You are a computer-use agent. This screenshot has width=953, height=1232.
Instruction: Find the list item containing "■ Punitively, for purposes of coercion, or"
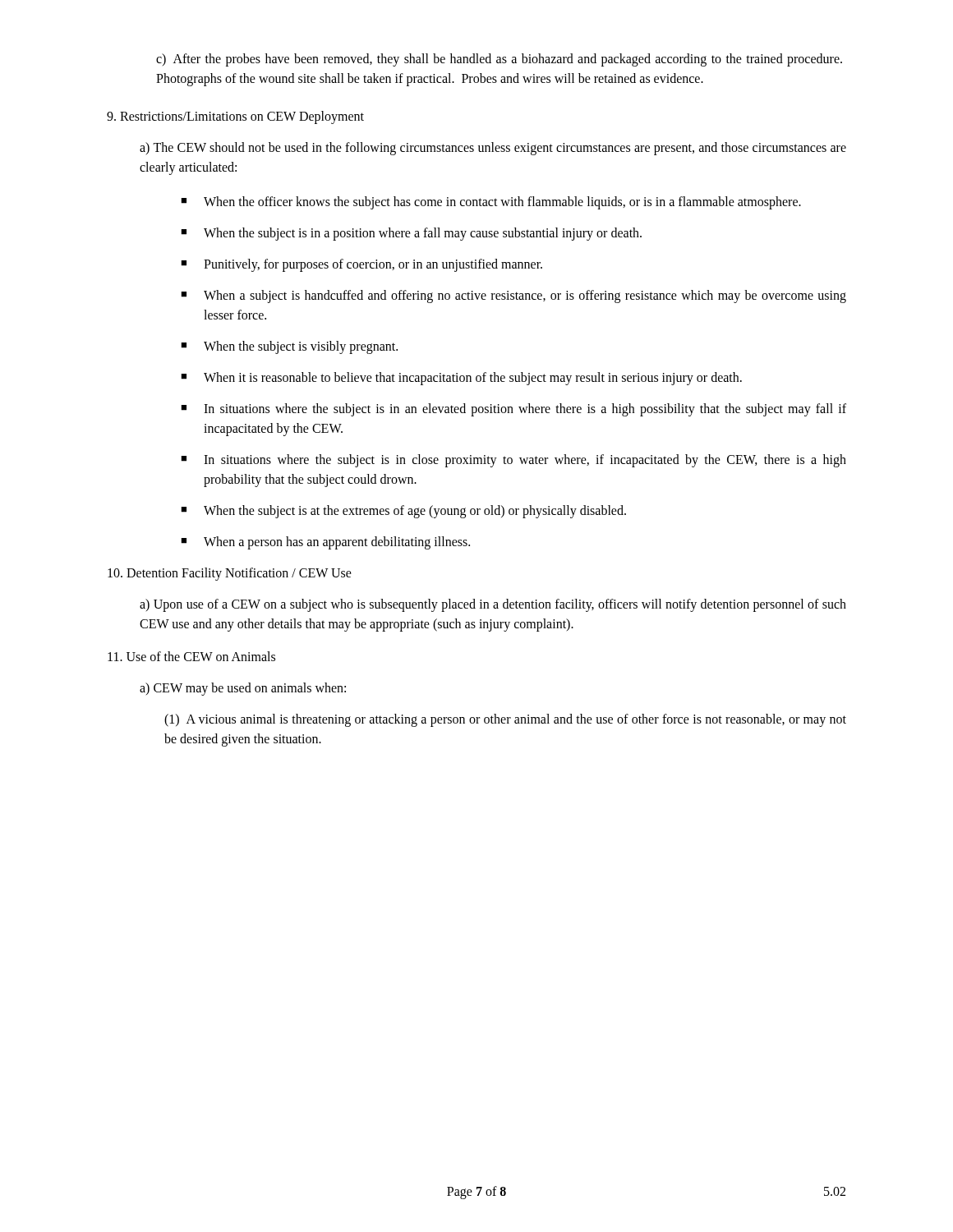pyautogui.click(x=513, y=265)
